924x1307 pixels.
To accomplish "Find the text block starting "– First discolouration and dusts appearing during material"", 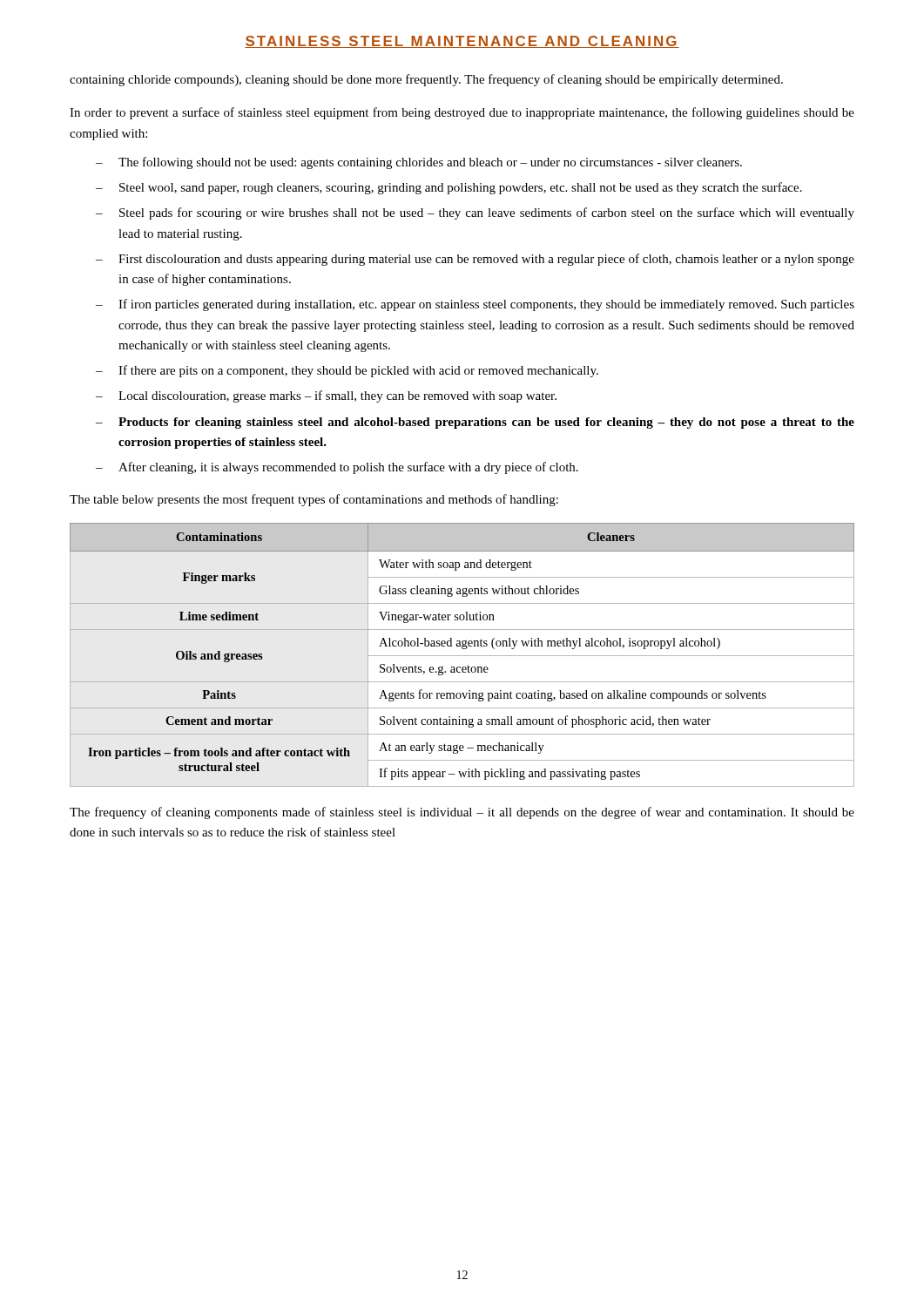I will (x=462, y=269).
